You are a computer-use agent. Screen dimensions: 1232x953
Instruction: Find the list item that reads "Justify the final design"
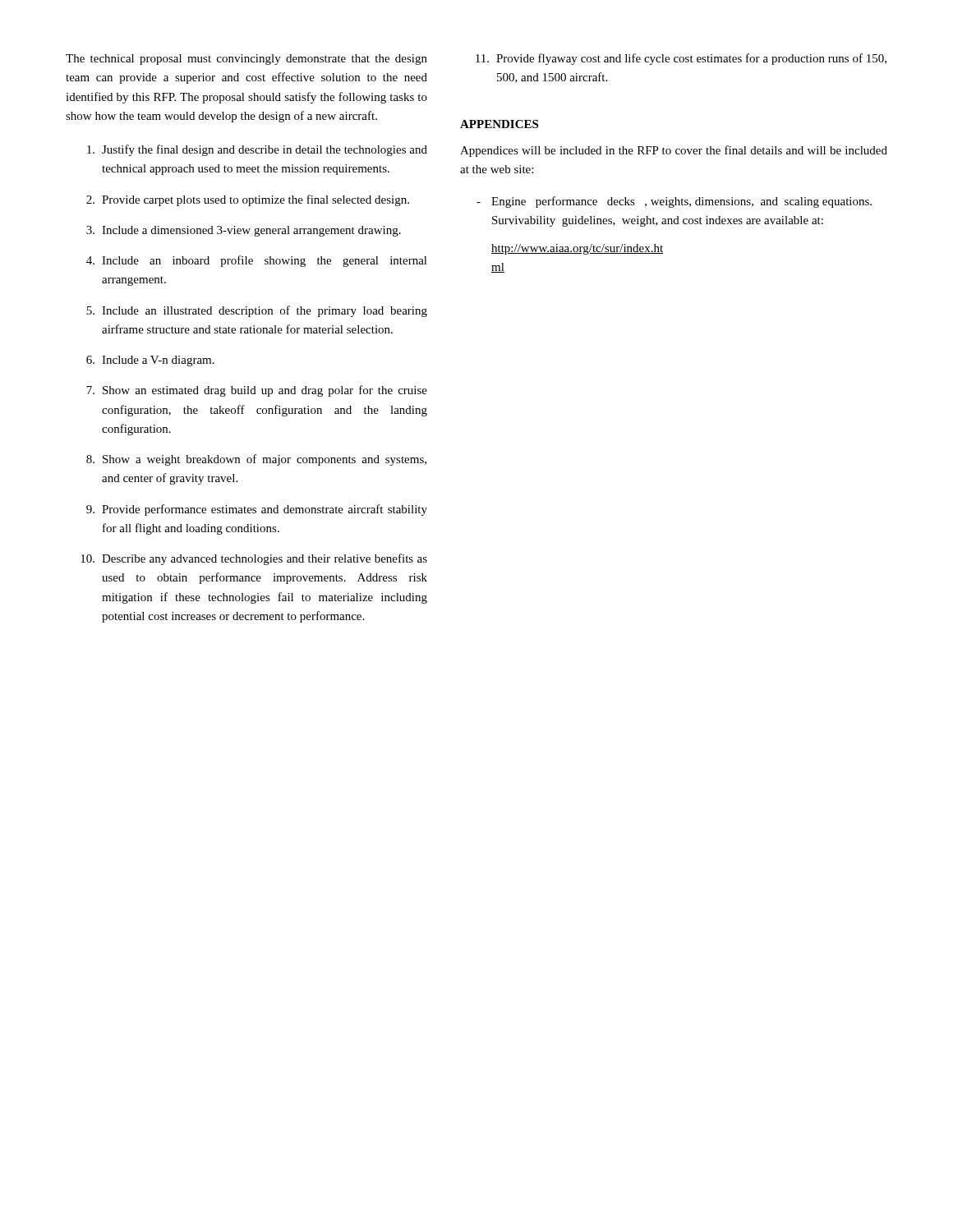(246, 160)
